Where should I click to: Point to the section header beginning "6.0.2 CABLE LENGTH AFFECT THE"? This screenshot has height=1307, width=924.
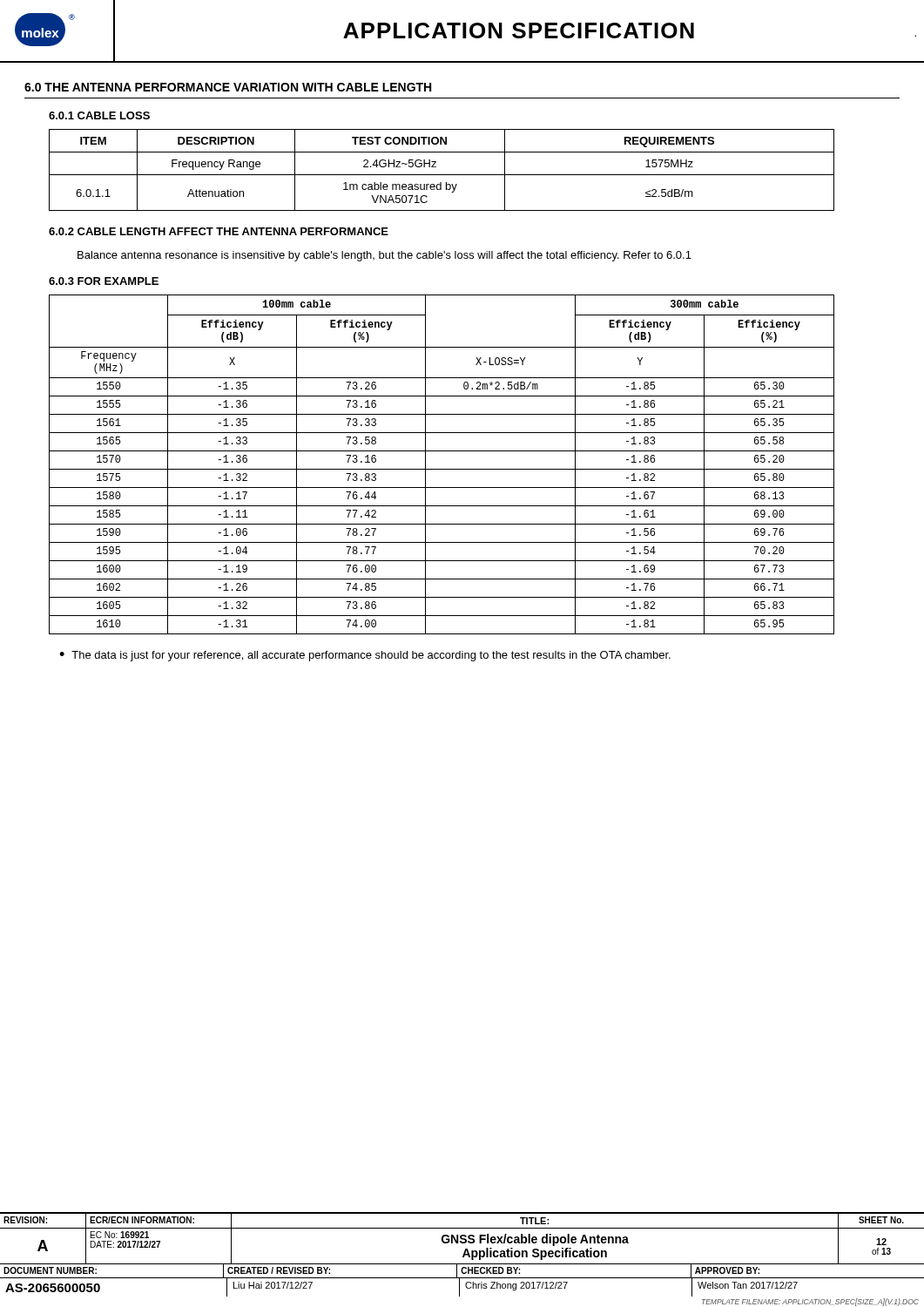click(x=219, y=231)
